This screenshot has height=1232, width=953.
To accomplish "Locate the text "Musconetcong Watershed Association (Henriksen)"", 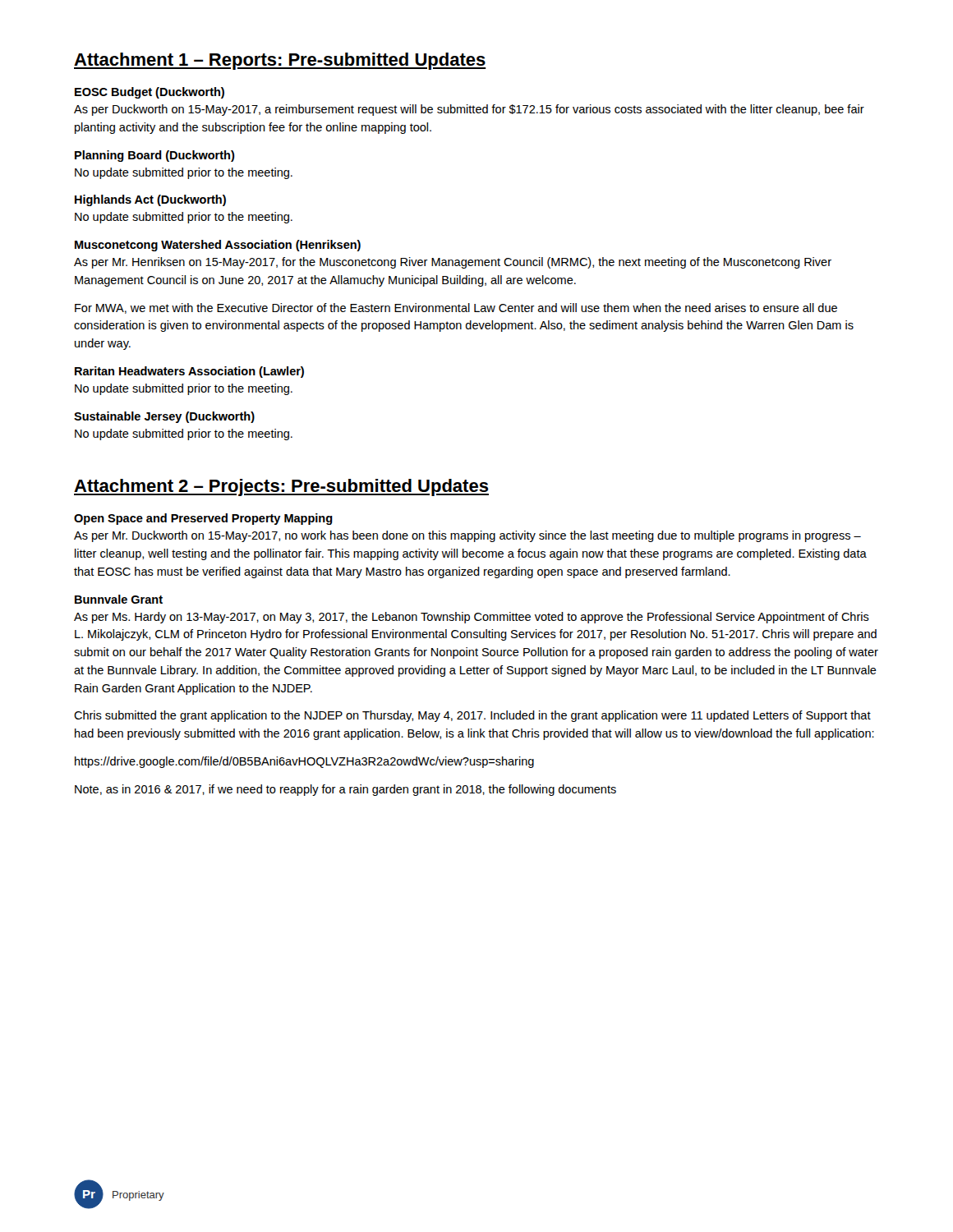I will tap(217, 245).
